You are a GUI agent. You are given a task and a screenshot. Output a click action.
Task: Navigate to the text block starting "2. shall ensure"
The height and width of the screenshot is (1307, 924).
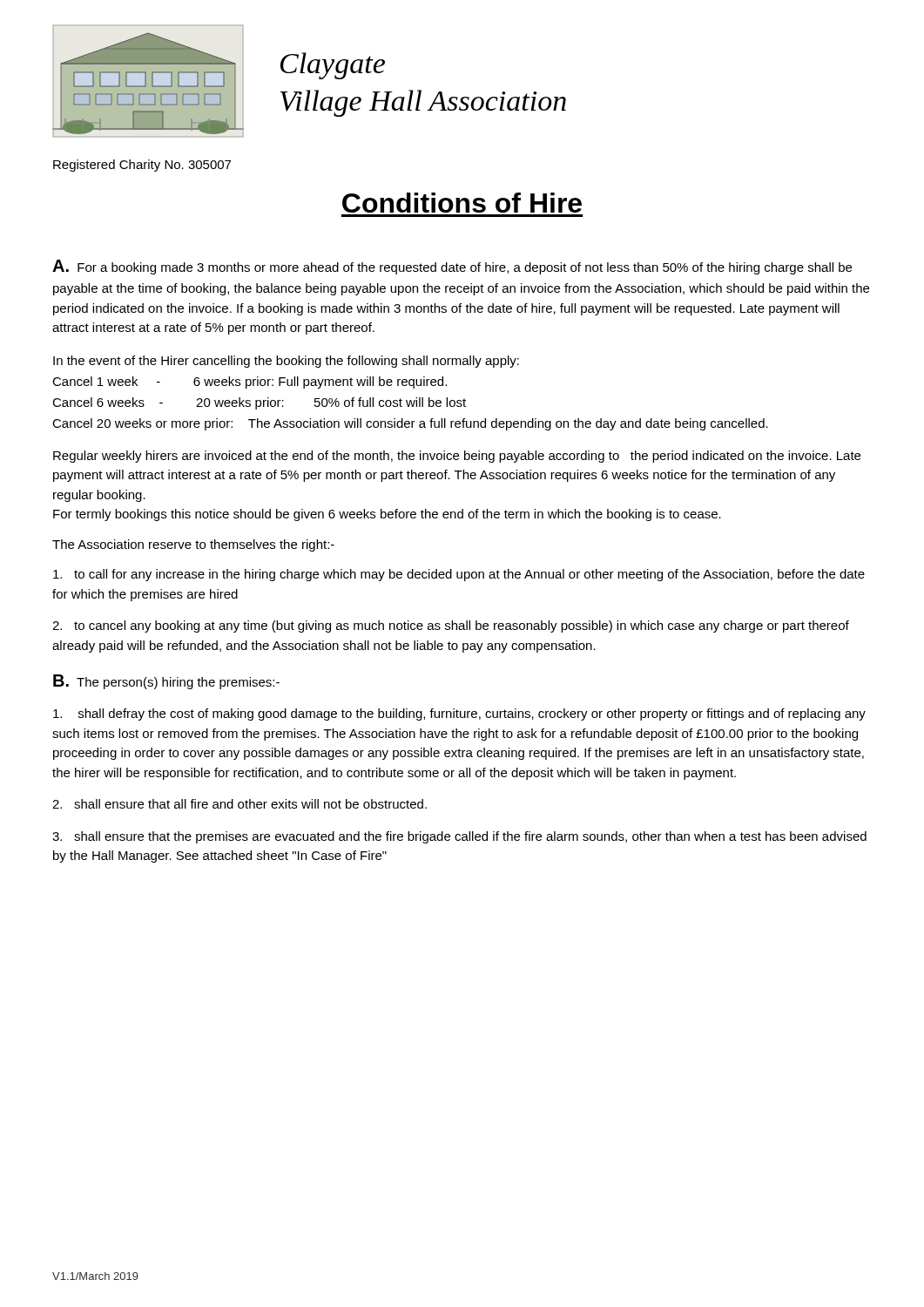click(x=240, y=804)
